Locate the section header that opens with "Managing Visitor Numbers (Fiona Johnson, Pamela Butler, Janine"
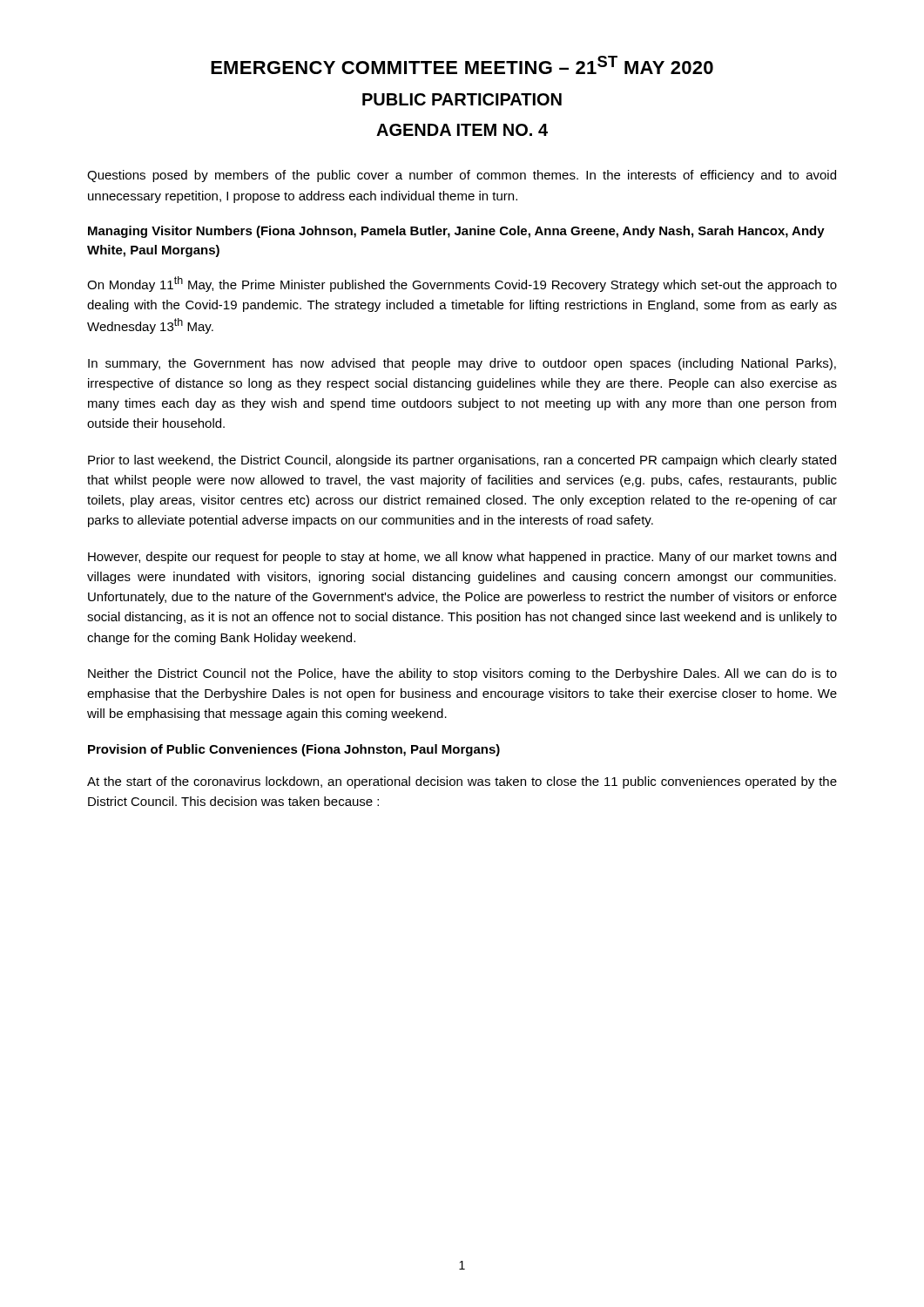The width and height of the screenshot is (924, 1307). (x=456, y=240)
